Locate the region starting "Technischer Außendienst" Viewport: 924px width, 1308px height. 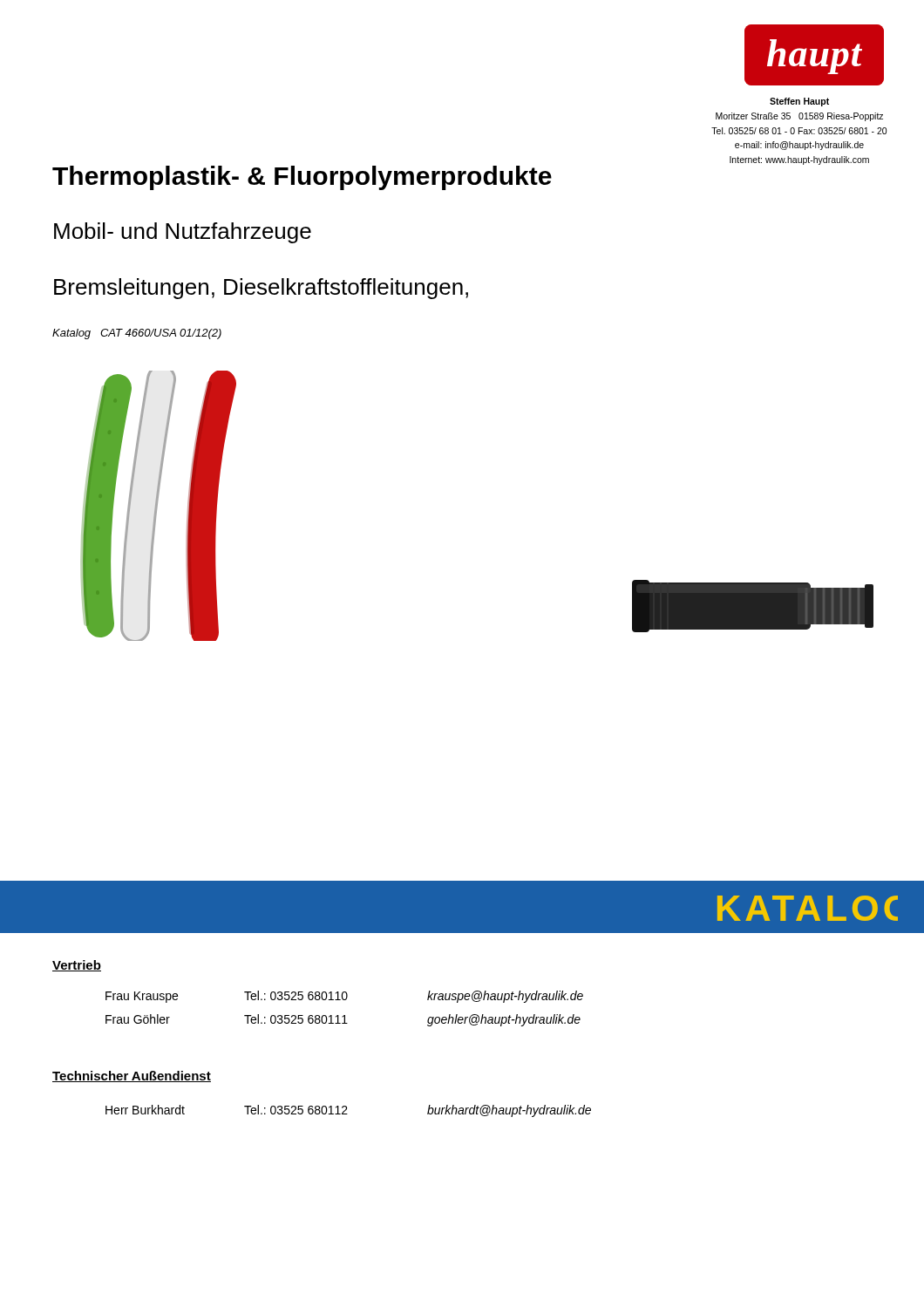pos(131,1076)
